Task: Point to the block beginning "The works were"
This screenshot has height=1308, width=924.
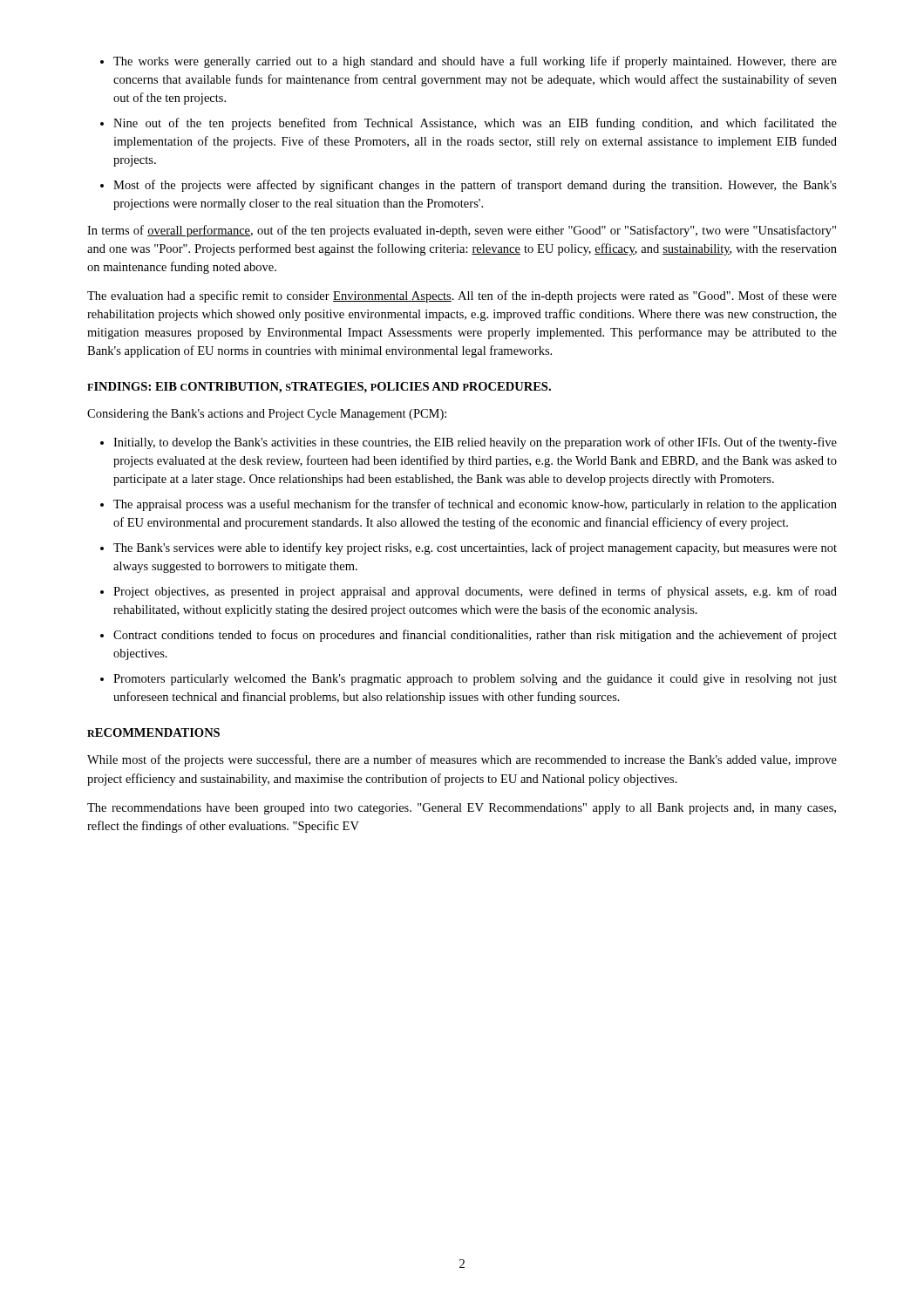Action: (475, 80)
